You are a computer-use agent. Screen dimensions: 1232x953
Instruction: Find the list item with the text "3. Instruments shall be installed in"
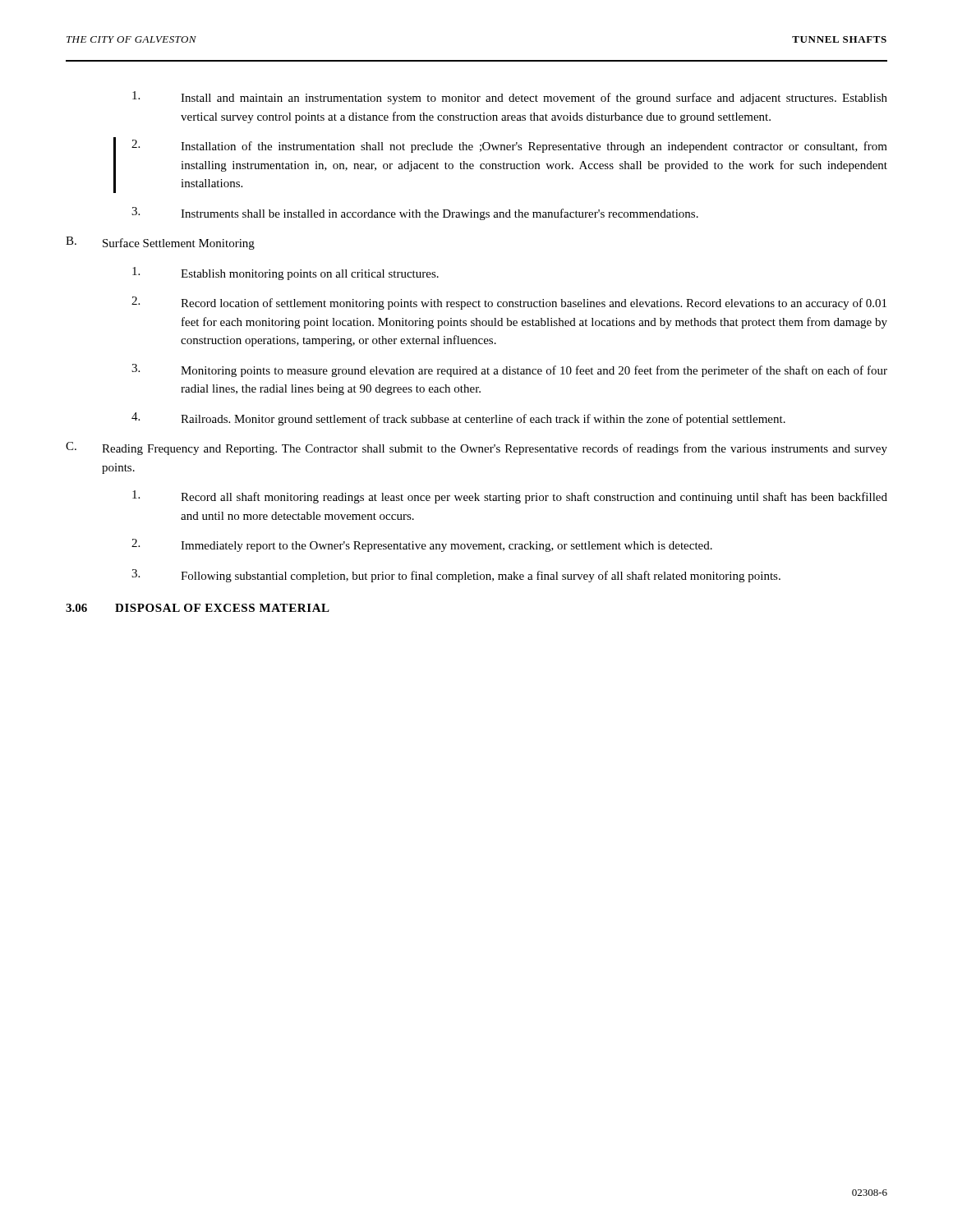[x=509, y=213]
